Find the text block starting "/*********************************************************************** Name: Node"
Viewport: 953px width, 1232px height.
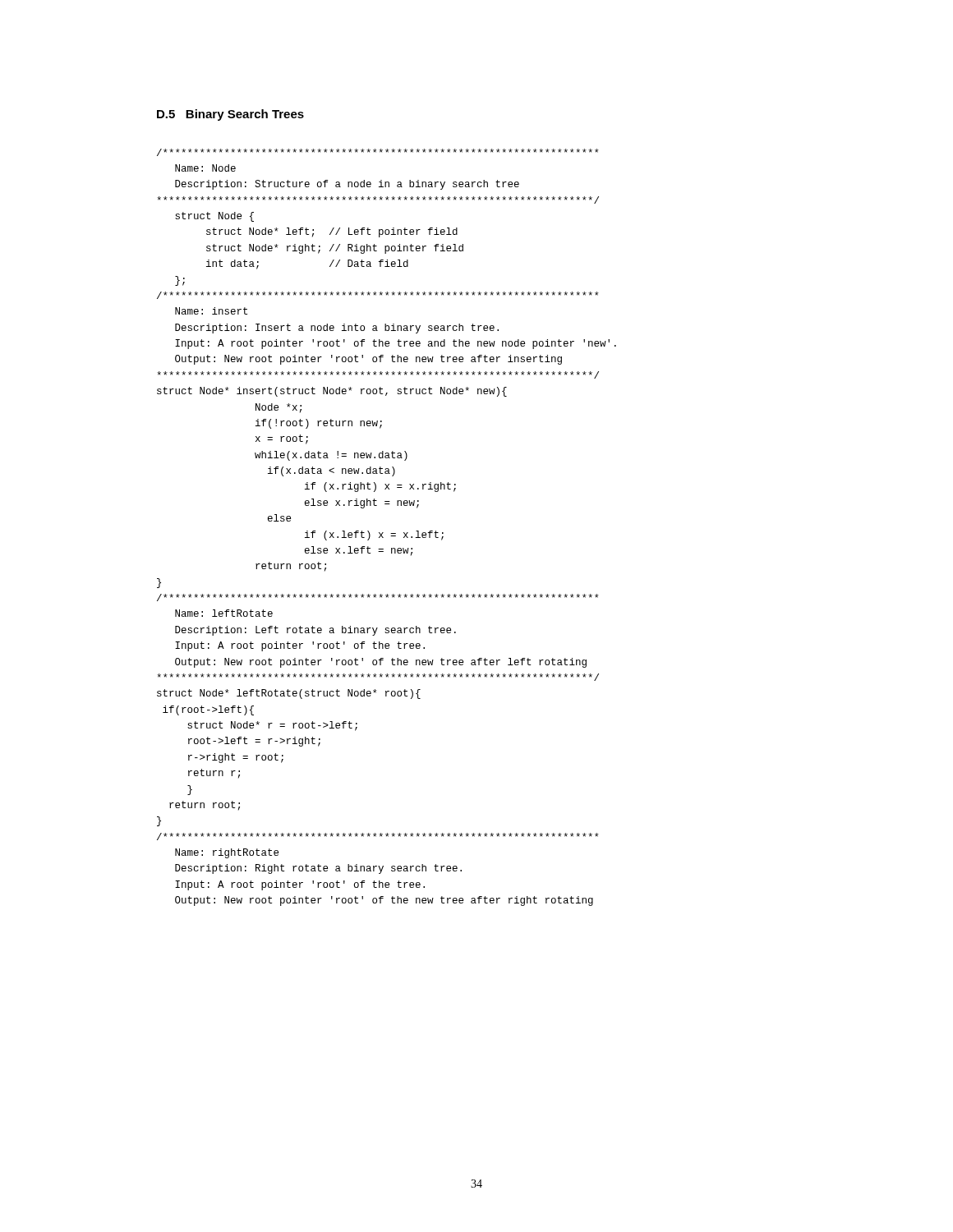click(378, 152)
